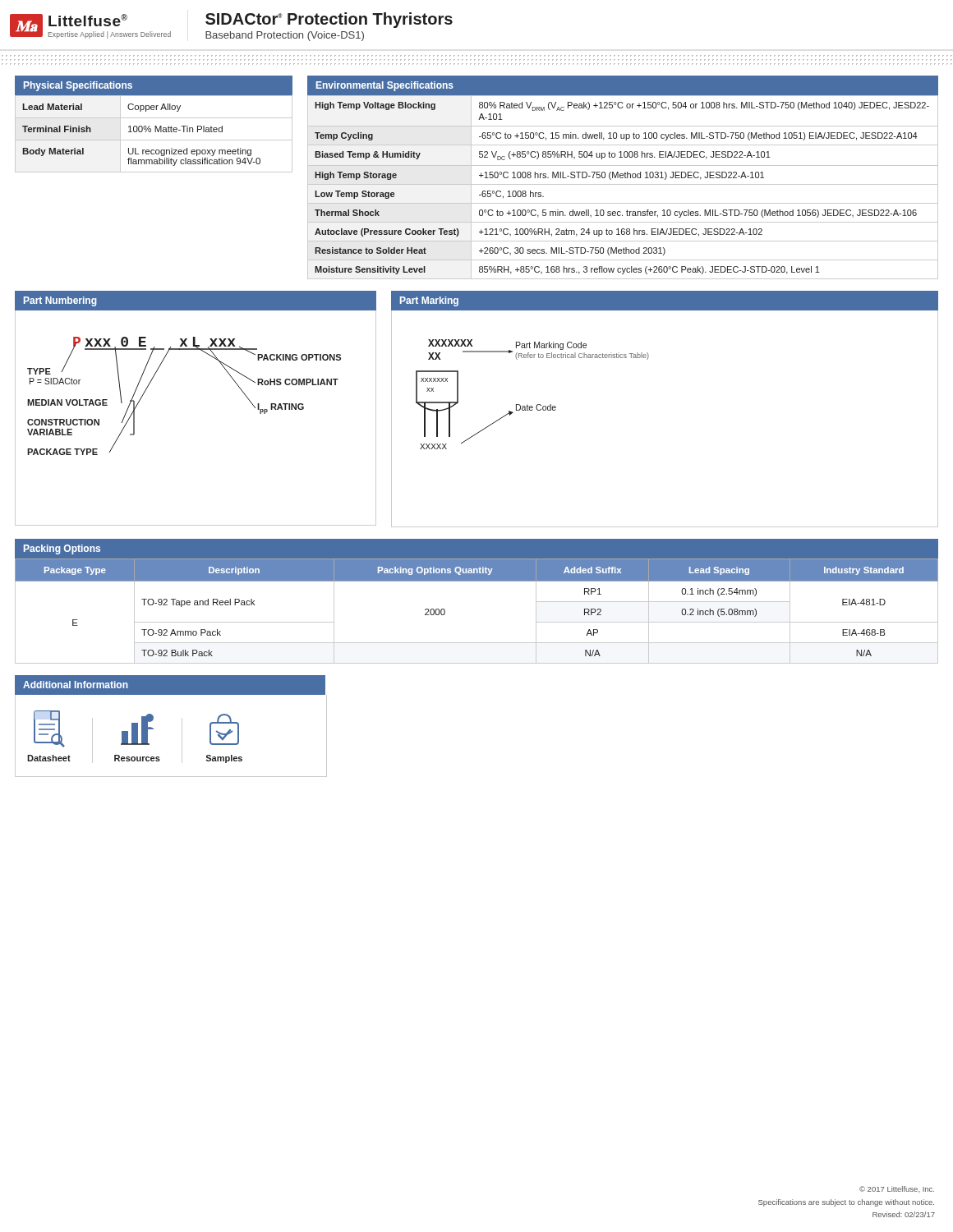953x1232 pixels.
Task: Locate the element starting "Environmental Specifications"
Action: pyautogui.click(x=384, y=85)
